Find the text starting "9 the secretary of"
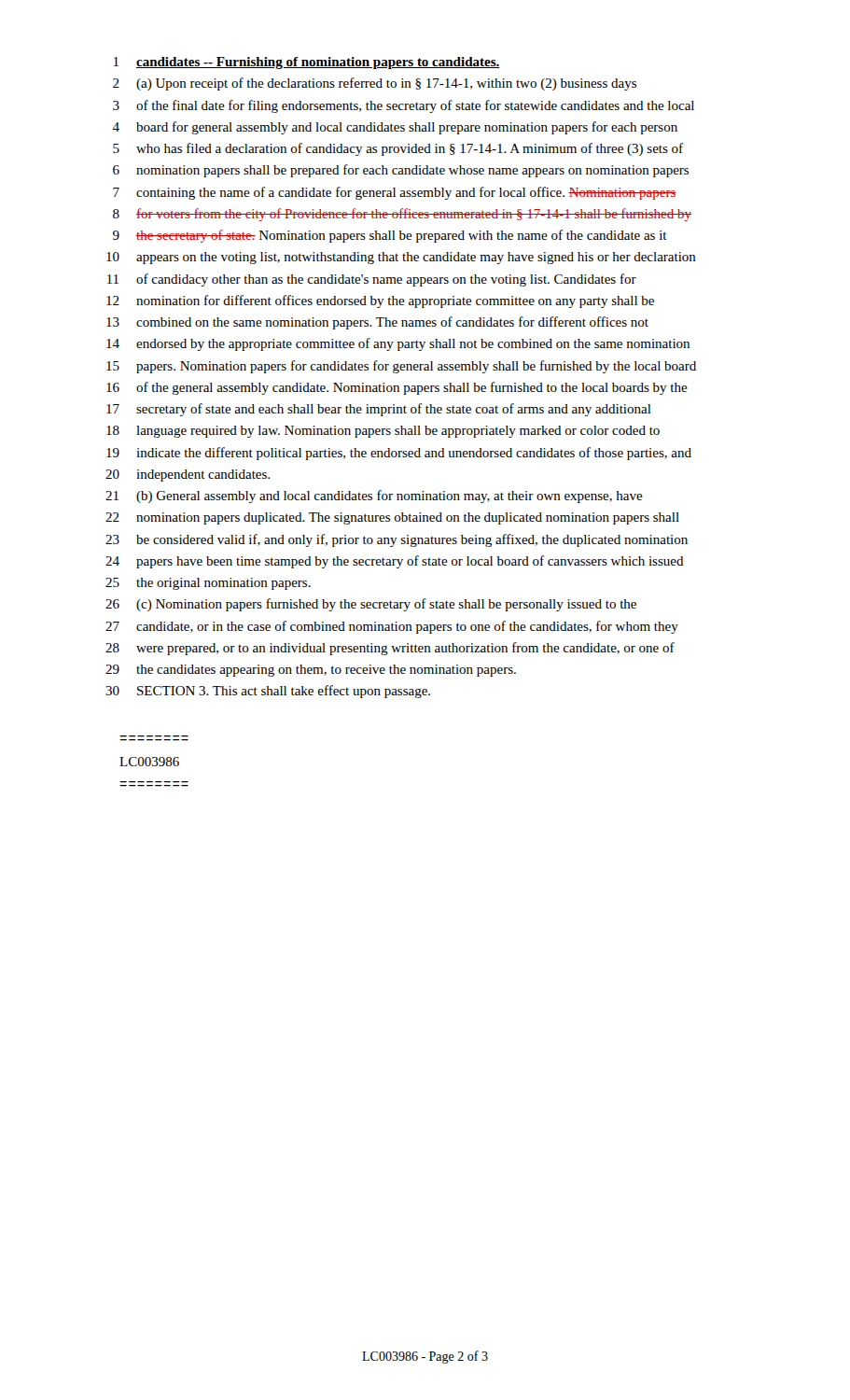Screen dimensions: 1400x850 (430, 236)
